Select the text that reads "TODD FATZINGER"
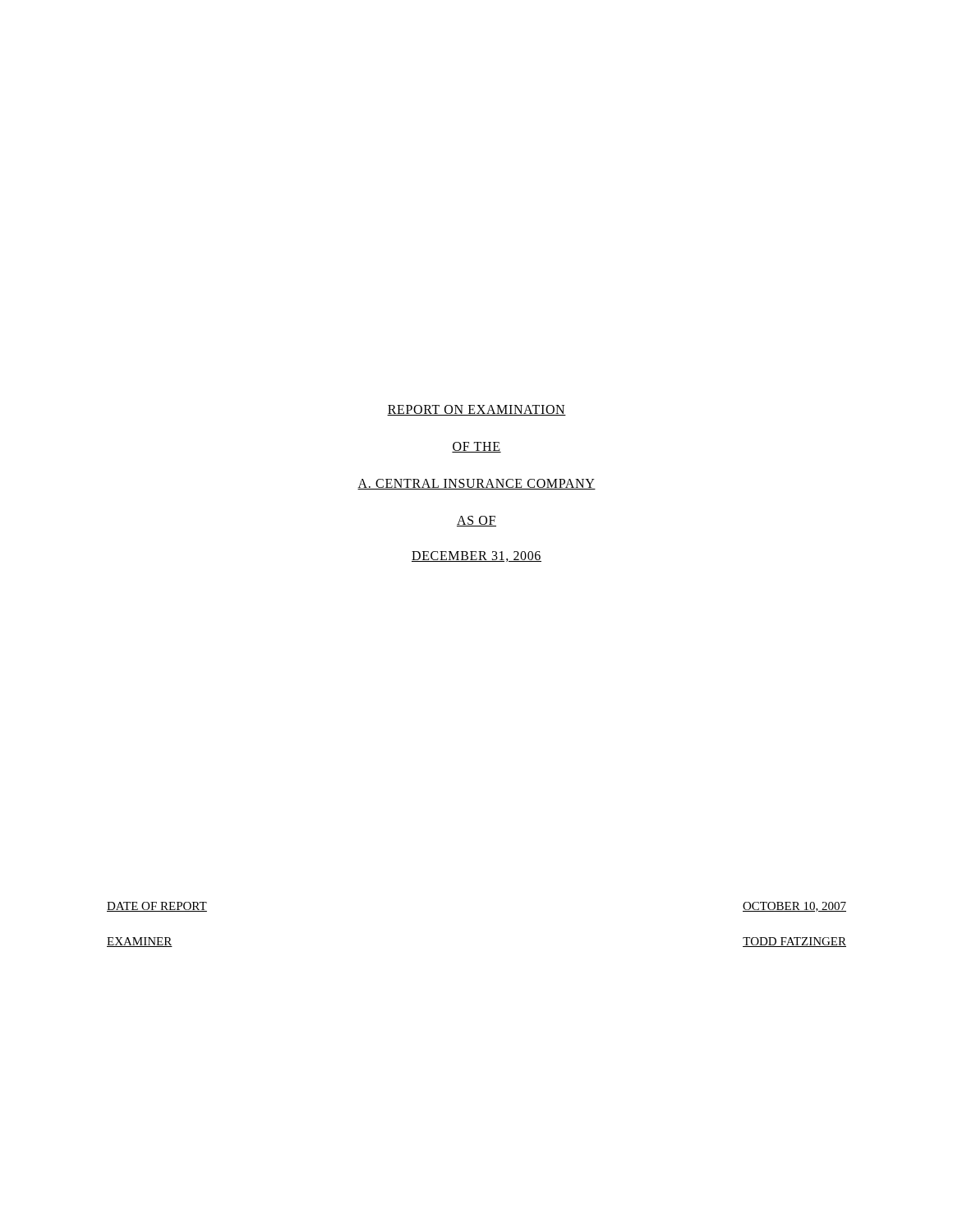The width and height of the screenshot is (953, 1232). [x=795, y=941]
